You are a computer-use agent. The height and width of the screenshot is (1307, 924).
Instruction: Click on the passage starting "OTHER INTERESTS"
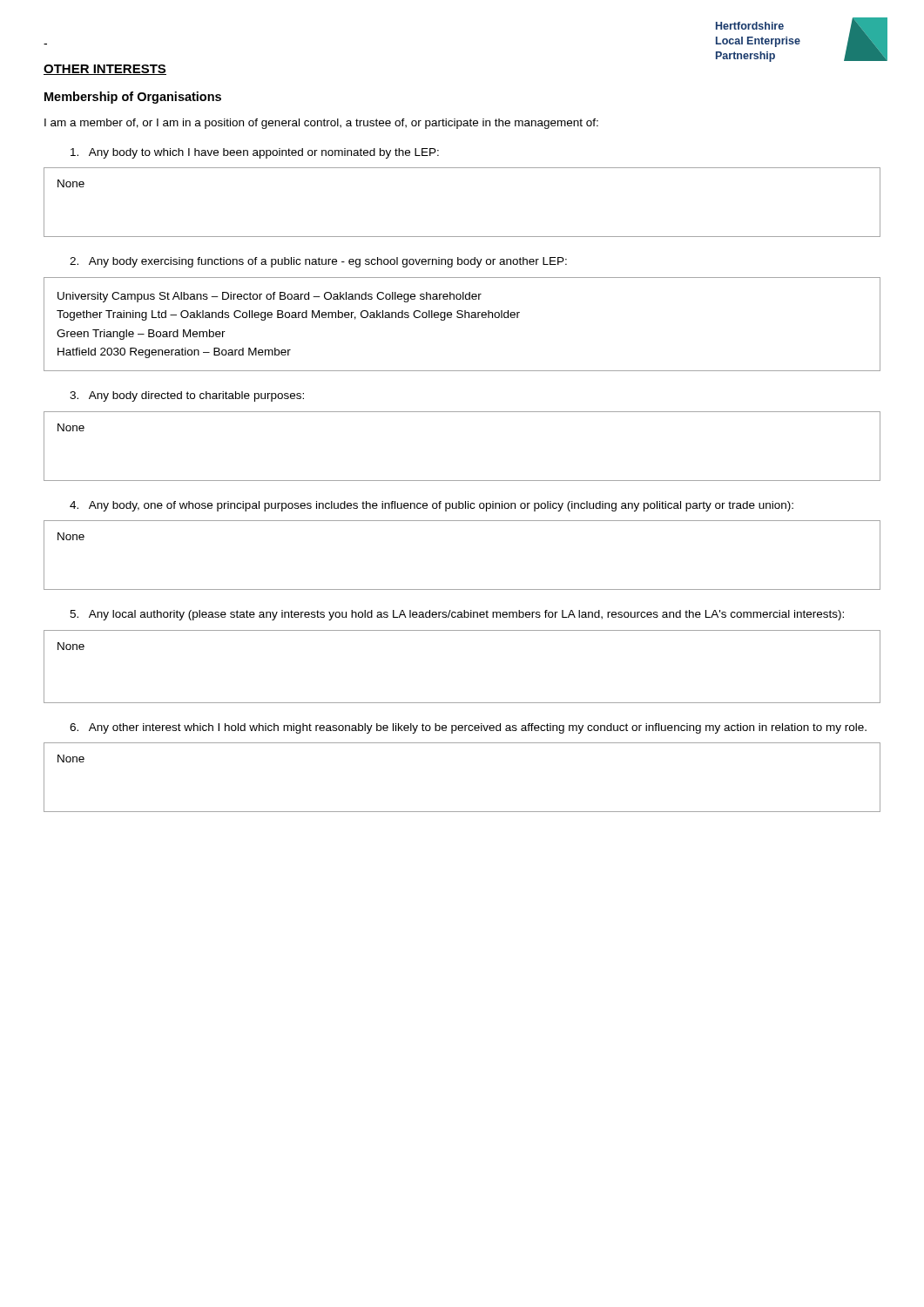[x=105, y=68]
